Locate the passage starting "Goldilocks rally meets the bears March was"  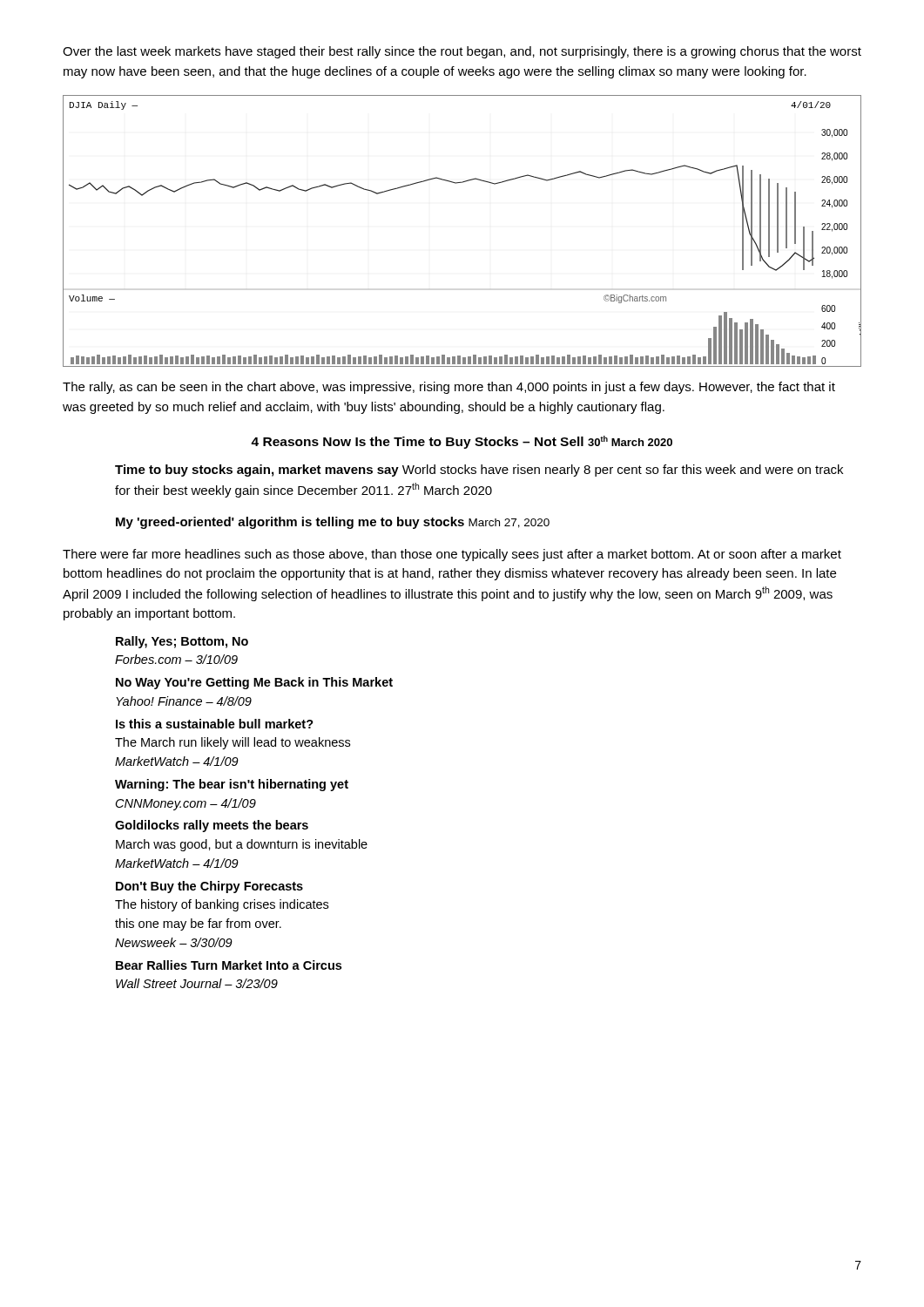[241, 844]
